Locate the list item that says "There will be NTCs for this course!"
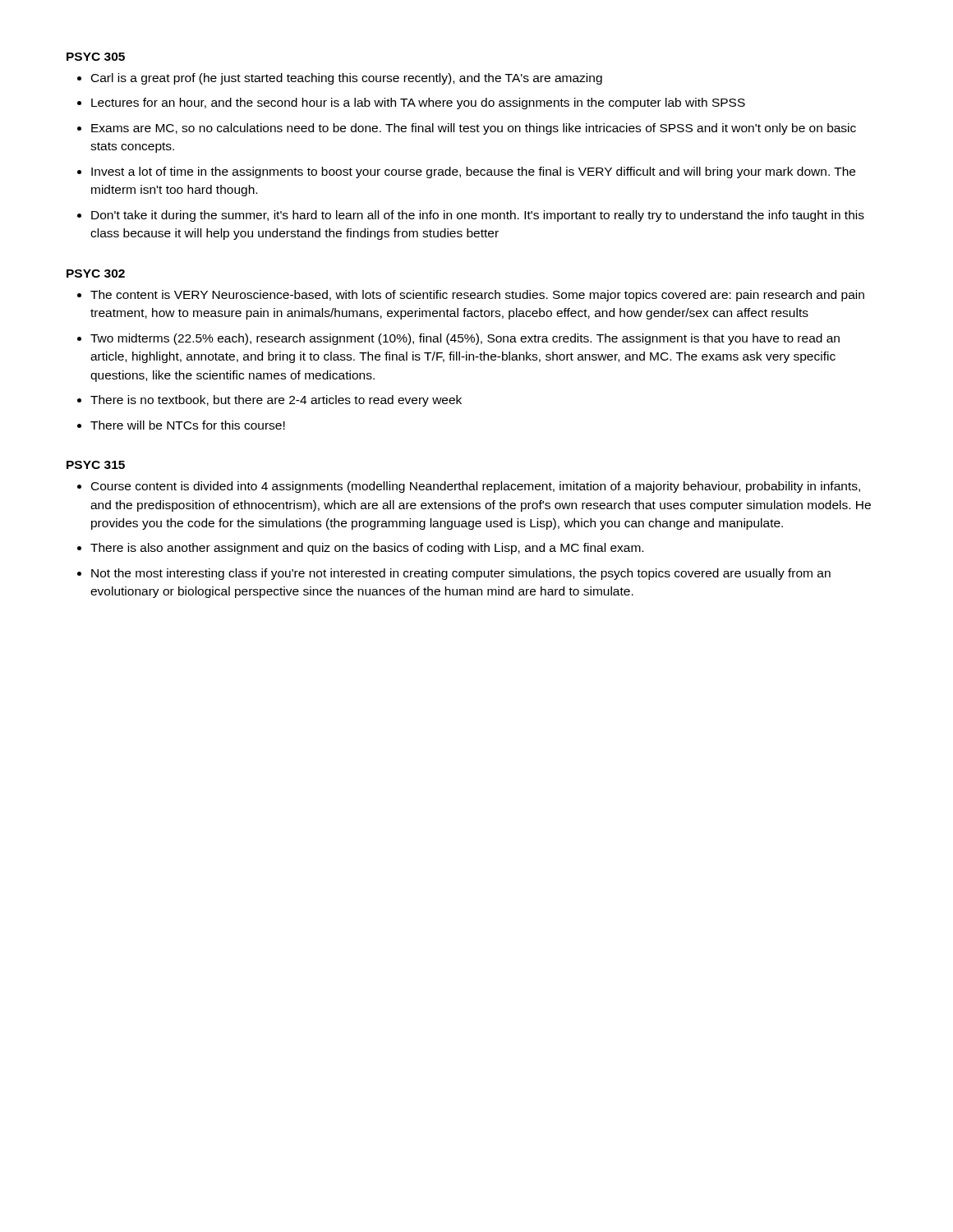 pos(188,425)
